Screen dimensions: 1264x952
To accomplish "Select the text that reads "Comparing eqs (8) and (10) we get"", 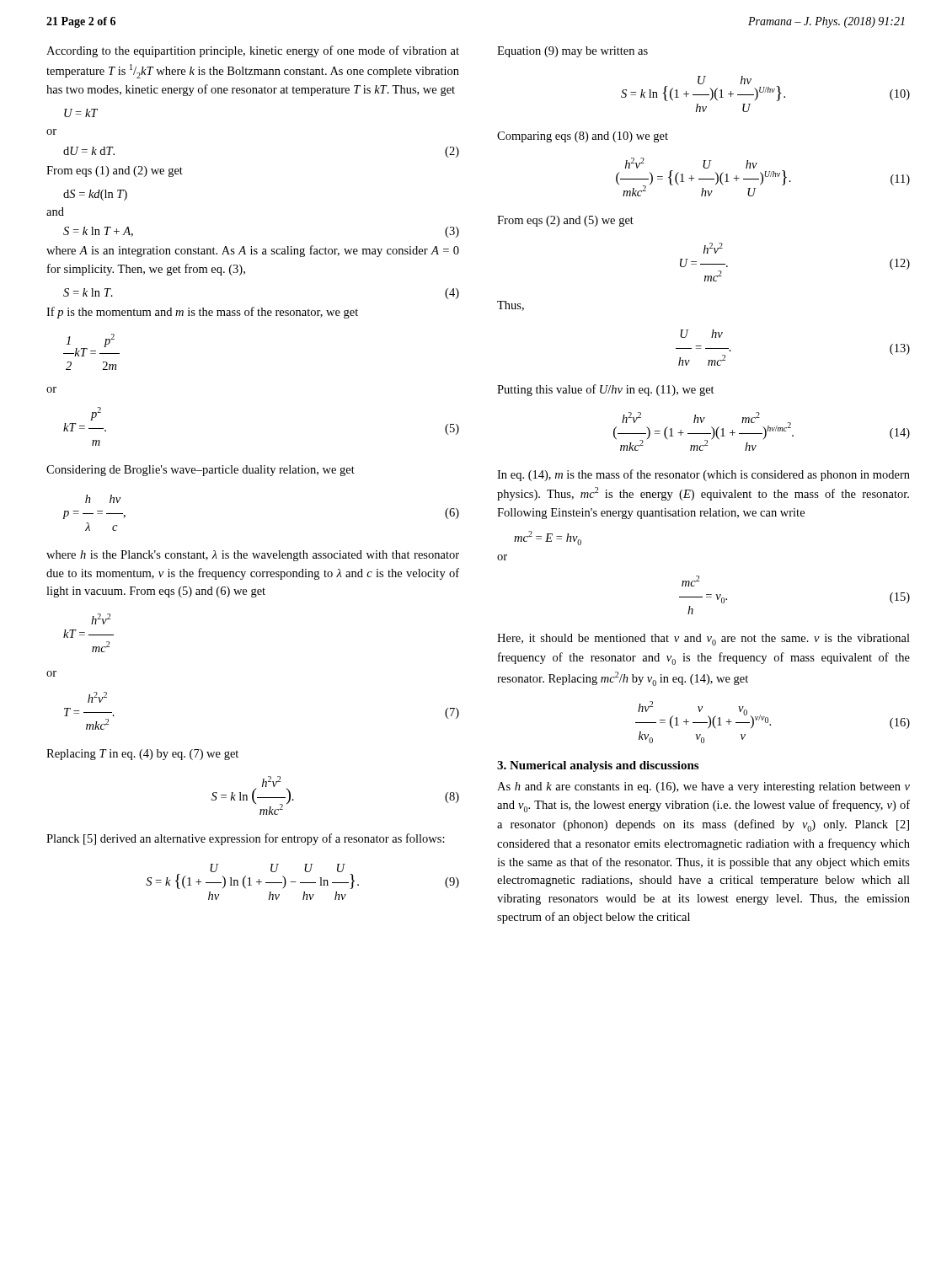I will (583, 137).
